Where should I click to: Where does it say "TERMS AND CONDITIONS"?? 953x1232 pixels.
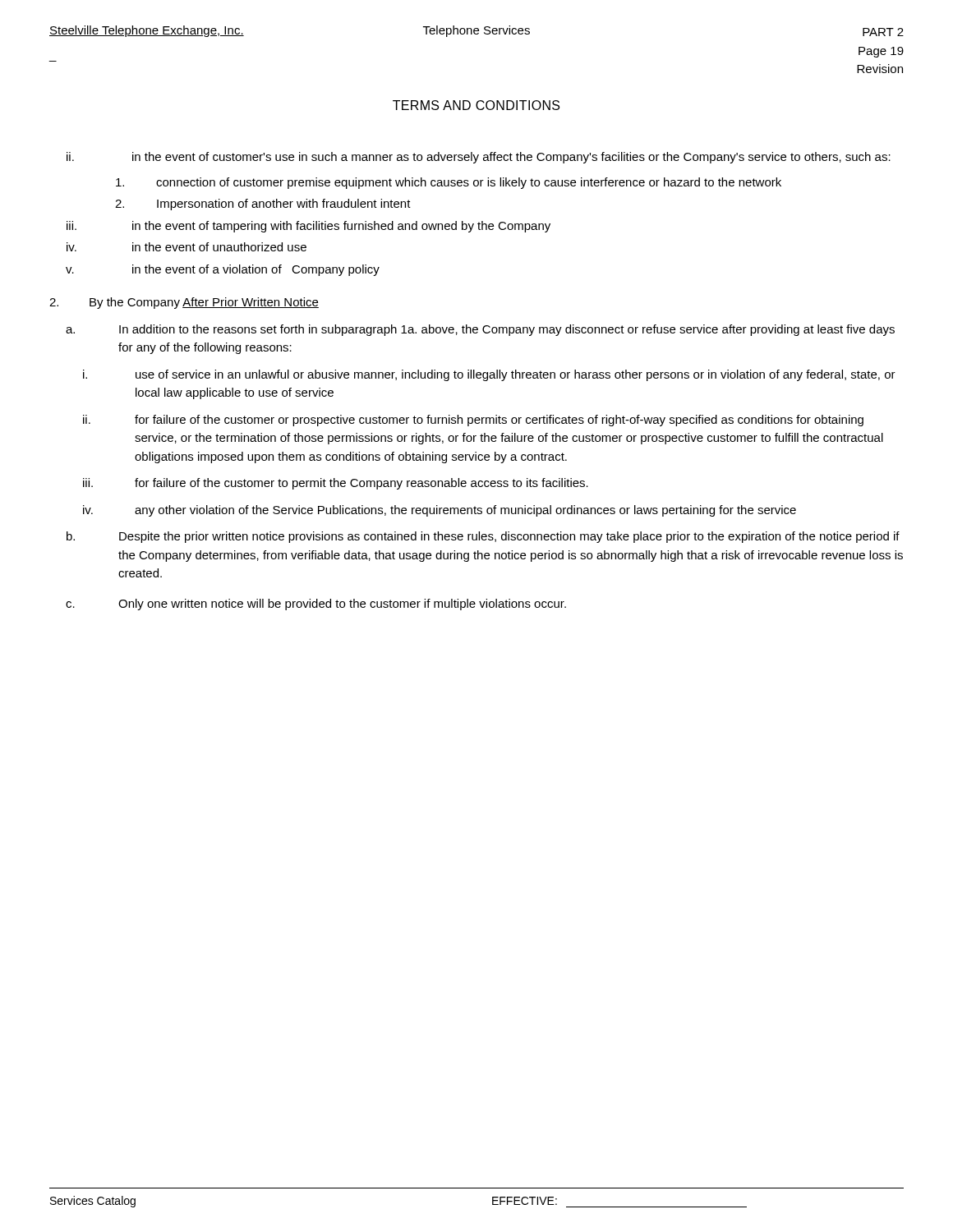[x=476, y=106]
